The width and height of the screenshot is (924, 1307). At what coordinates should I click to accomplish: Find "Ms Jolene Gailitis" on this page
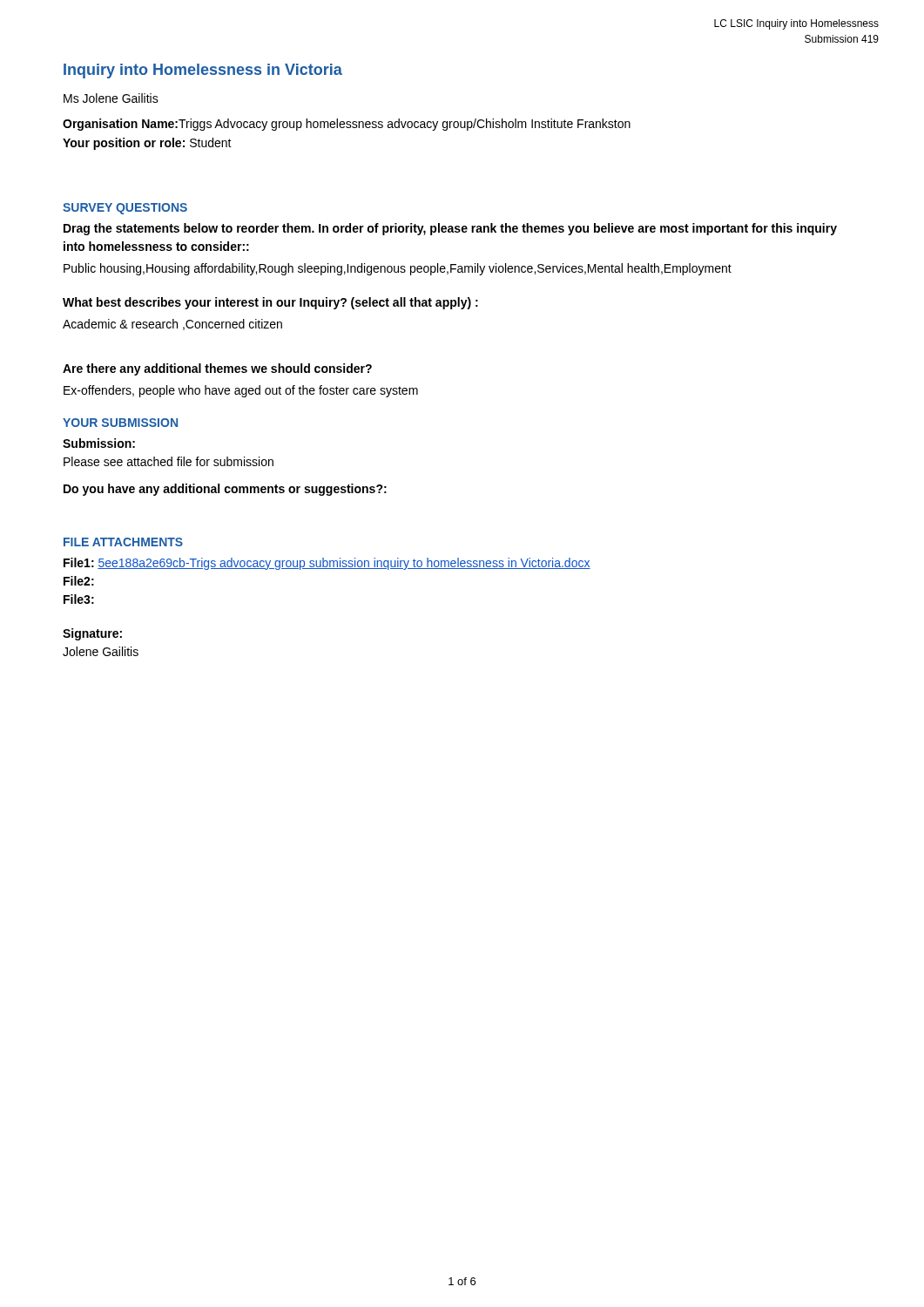coord(111,98)
